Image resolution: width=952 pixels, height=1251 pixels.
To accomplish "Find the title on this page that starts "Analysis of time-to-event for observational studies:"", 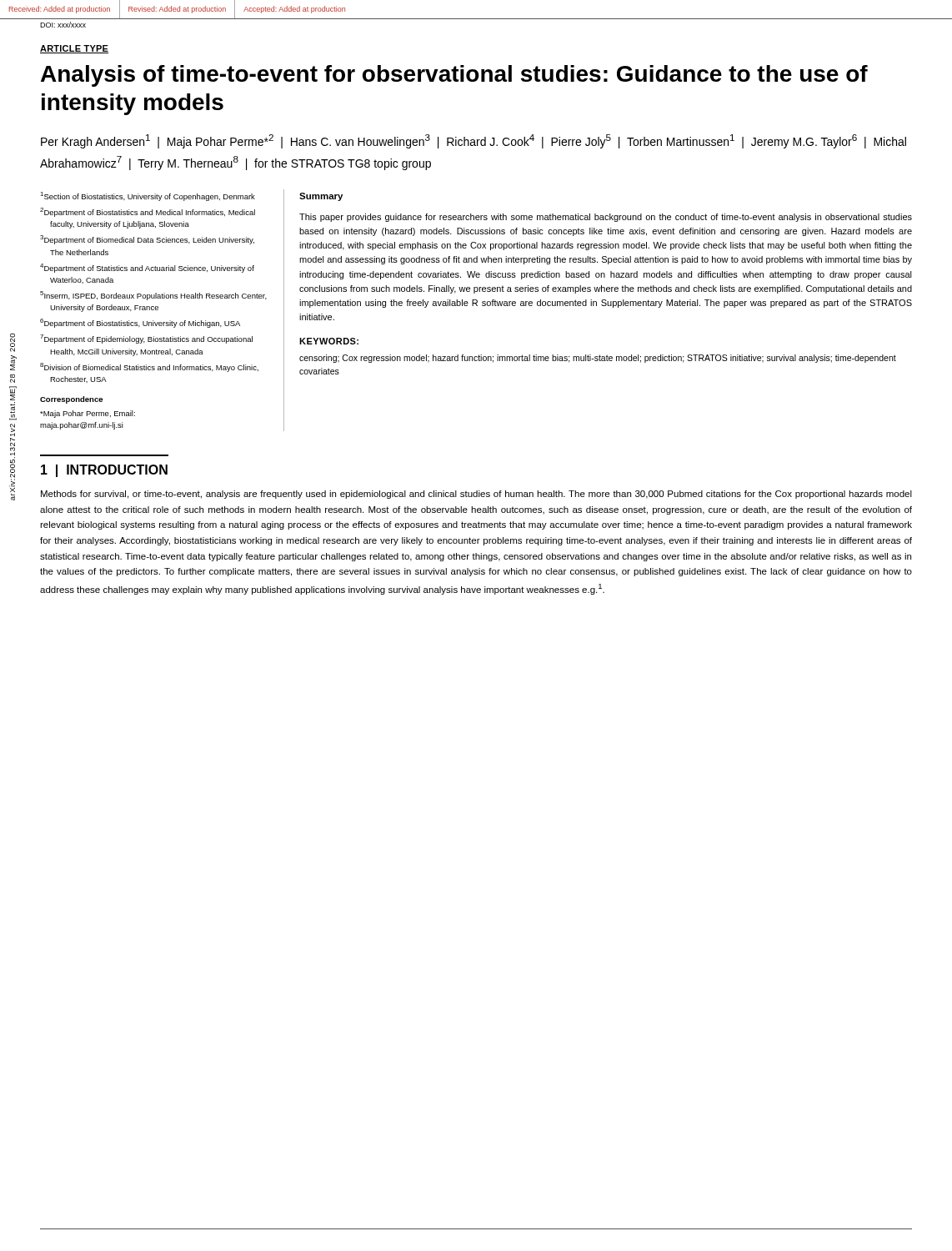I will 454,88.
